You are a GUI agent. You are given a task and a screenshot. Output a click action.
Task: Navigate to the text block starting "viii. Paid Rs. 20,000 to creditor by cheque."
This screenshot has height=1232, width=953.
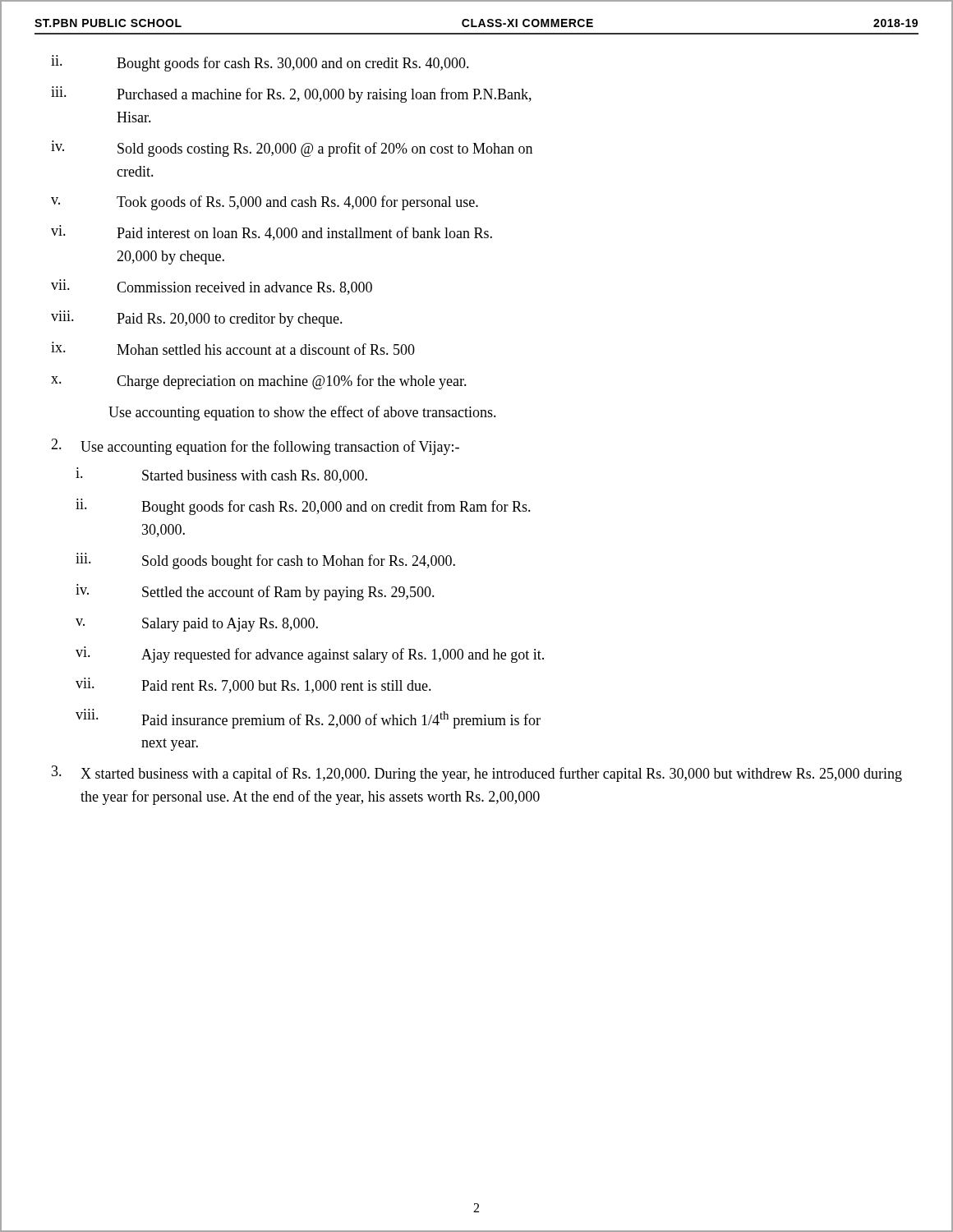point(197,319)
